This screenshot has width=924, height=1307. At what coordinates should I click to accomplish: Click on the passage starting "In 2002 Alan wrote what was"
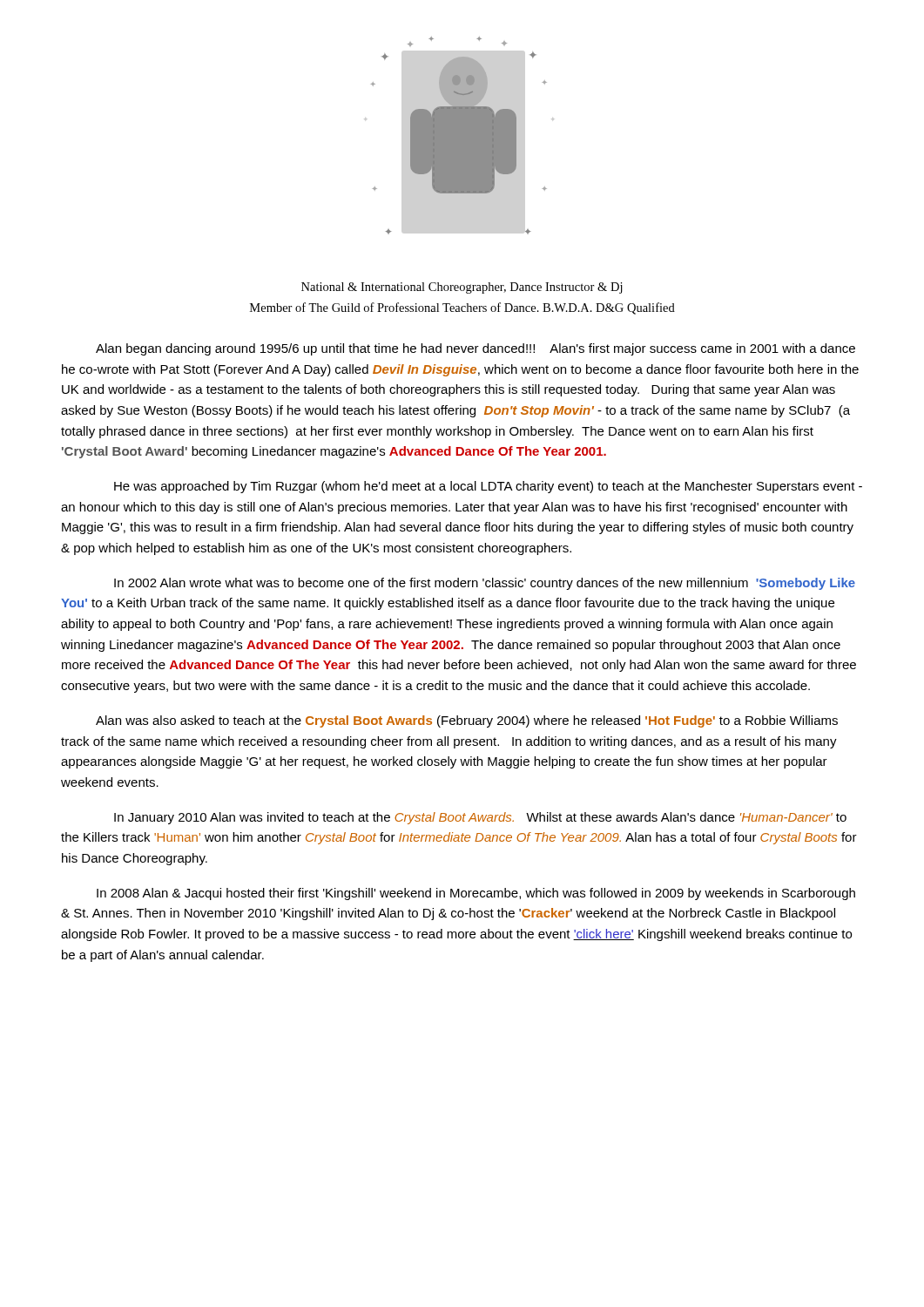pos(462,634)
